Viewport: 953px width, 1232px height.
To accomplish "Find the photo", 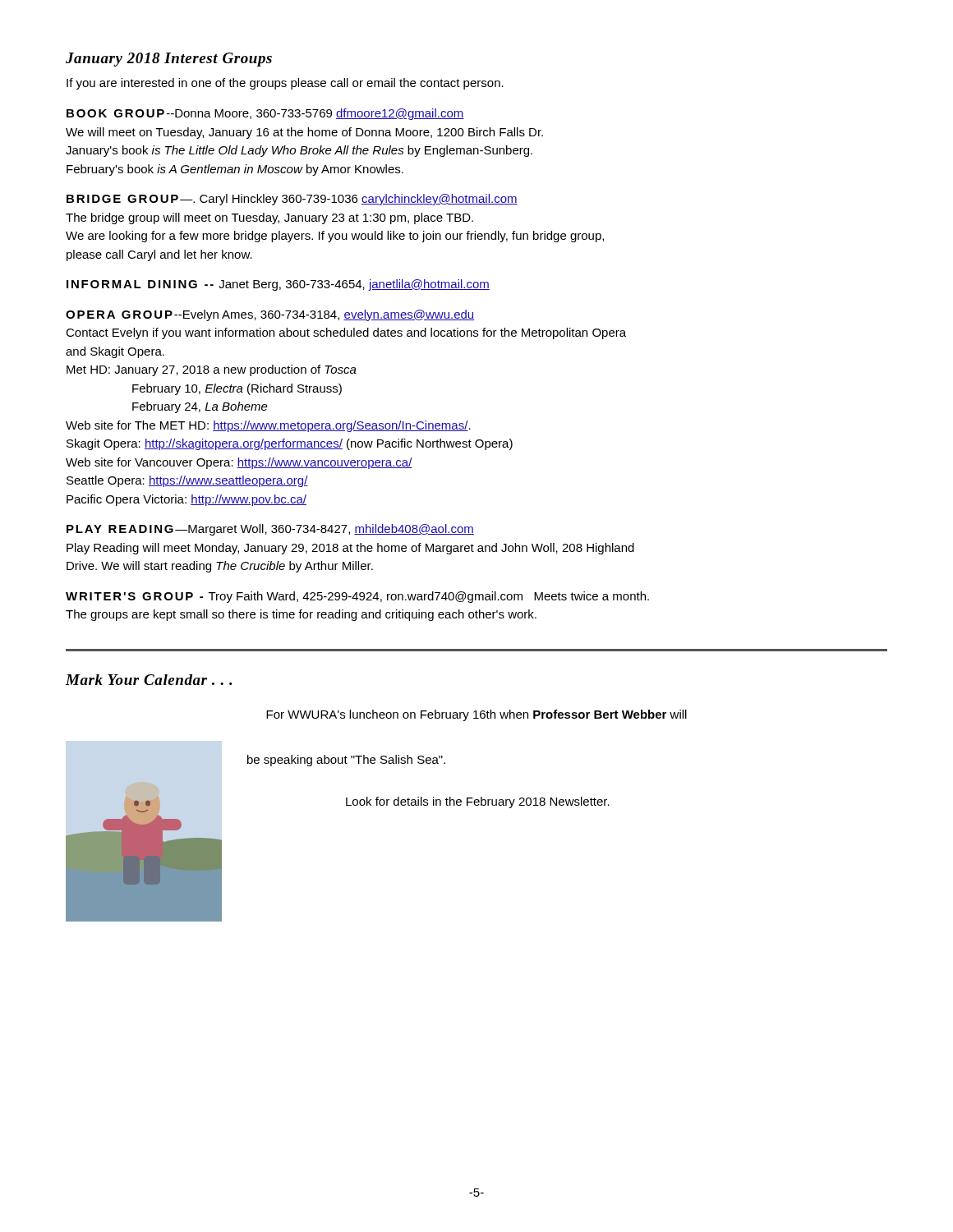I will pyautogui.click(x=144, y=831).
